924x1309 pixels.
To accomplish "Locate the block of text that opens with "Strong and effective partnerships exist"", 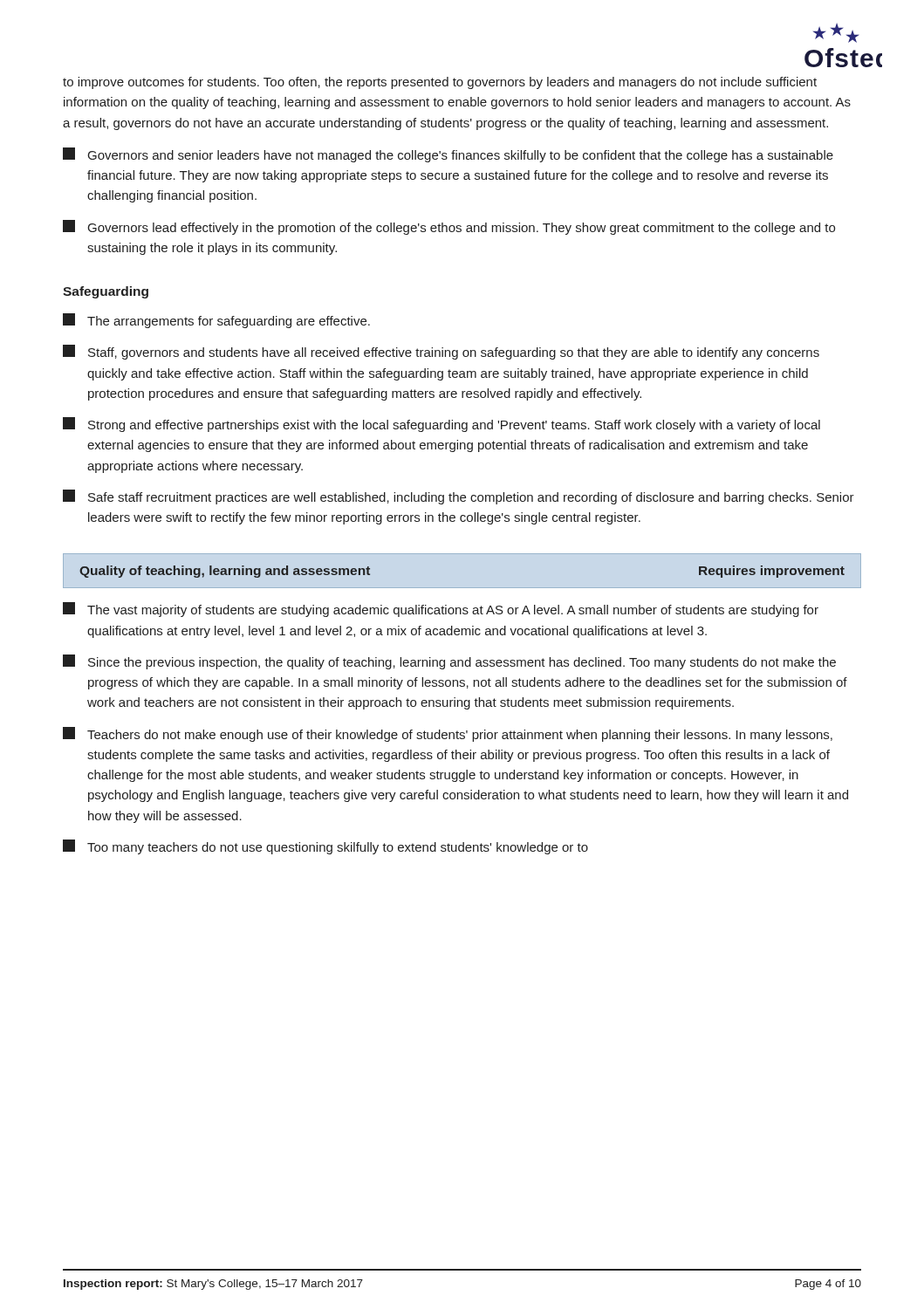I will pos(462,445).
